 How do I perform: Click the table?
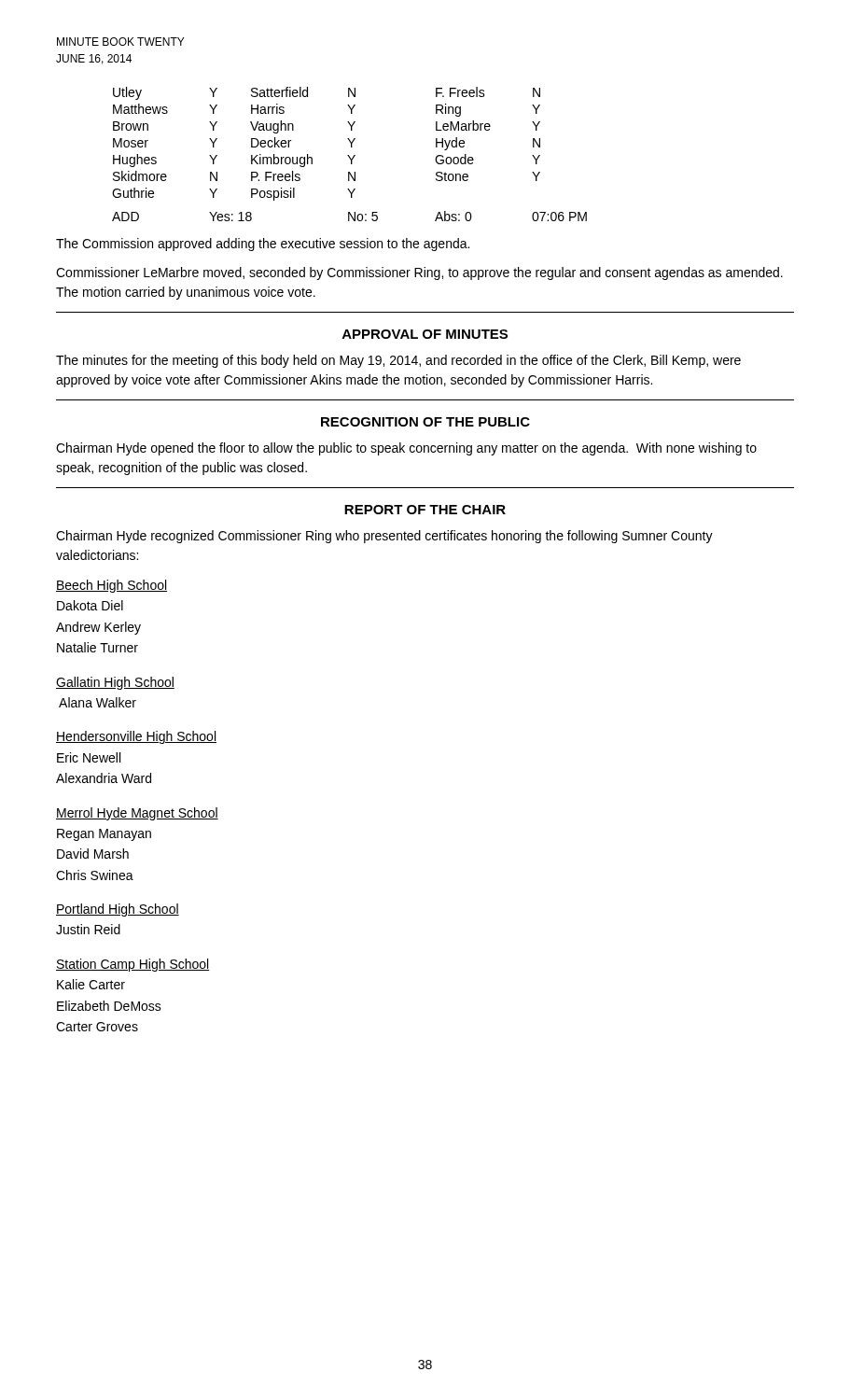(425, 154)
